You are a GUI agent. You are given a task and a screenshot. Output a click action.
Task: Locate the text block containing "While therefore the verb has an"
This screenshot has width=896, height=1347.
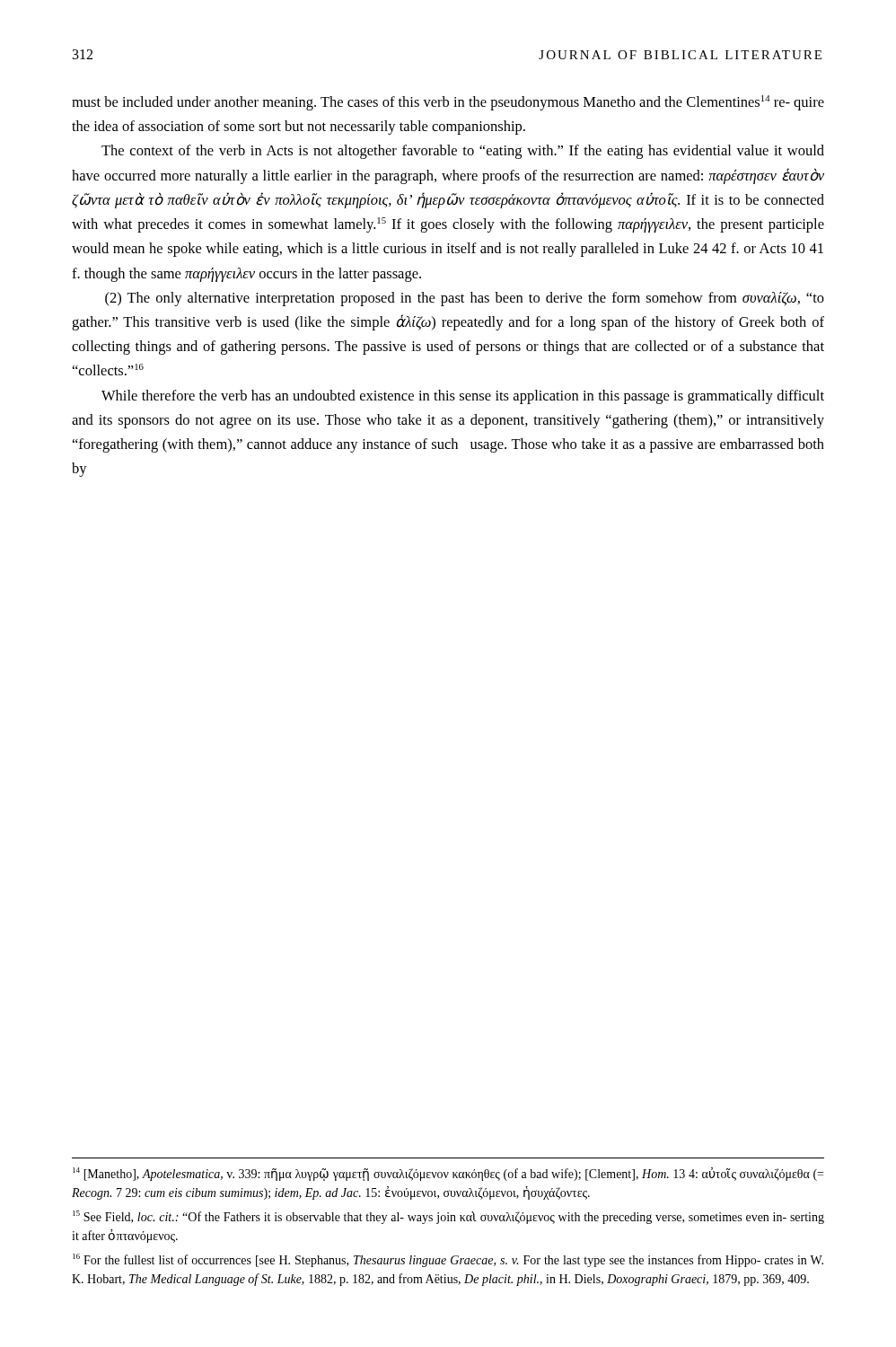448,432
